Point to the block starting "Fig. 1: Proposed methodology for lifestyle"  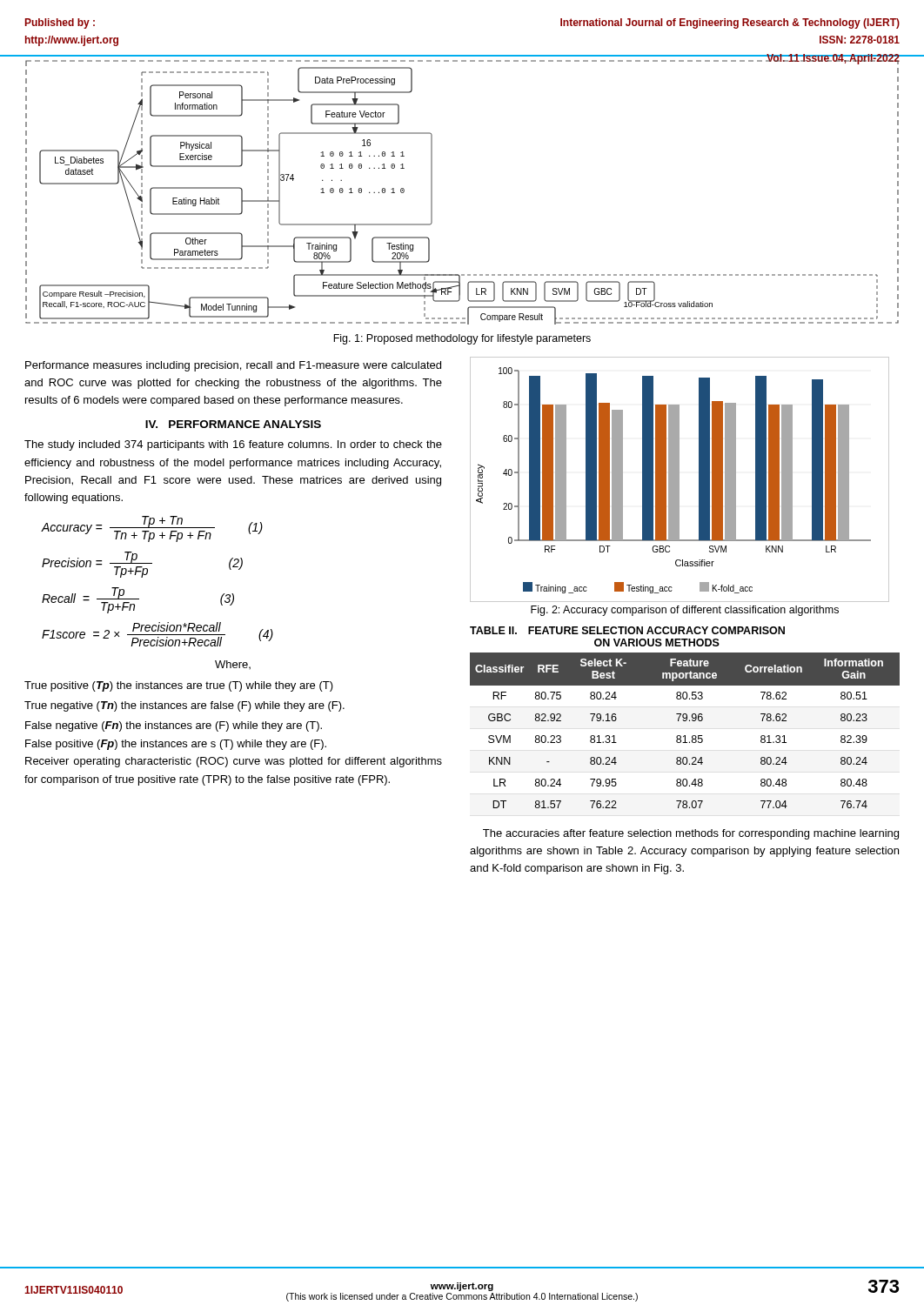462,338
